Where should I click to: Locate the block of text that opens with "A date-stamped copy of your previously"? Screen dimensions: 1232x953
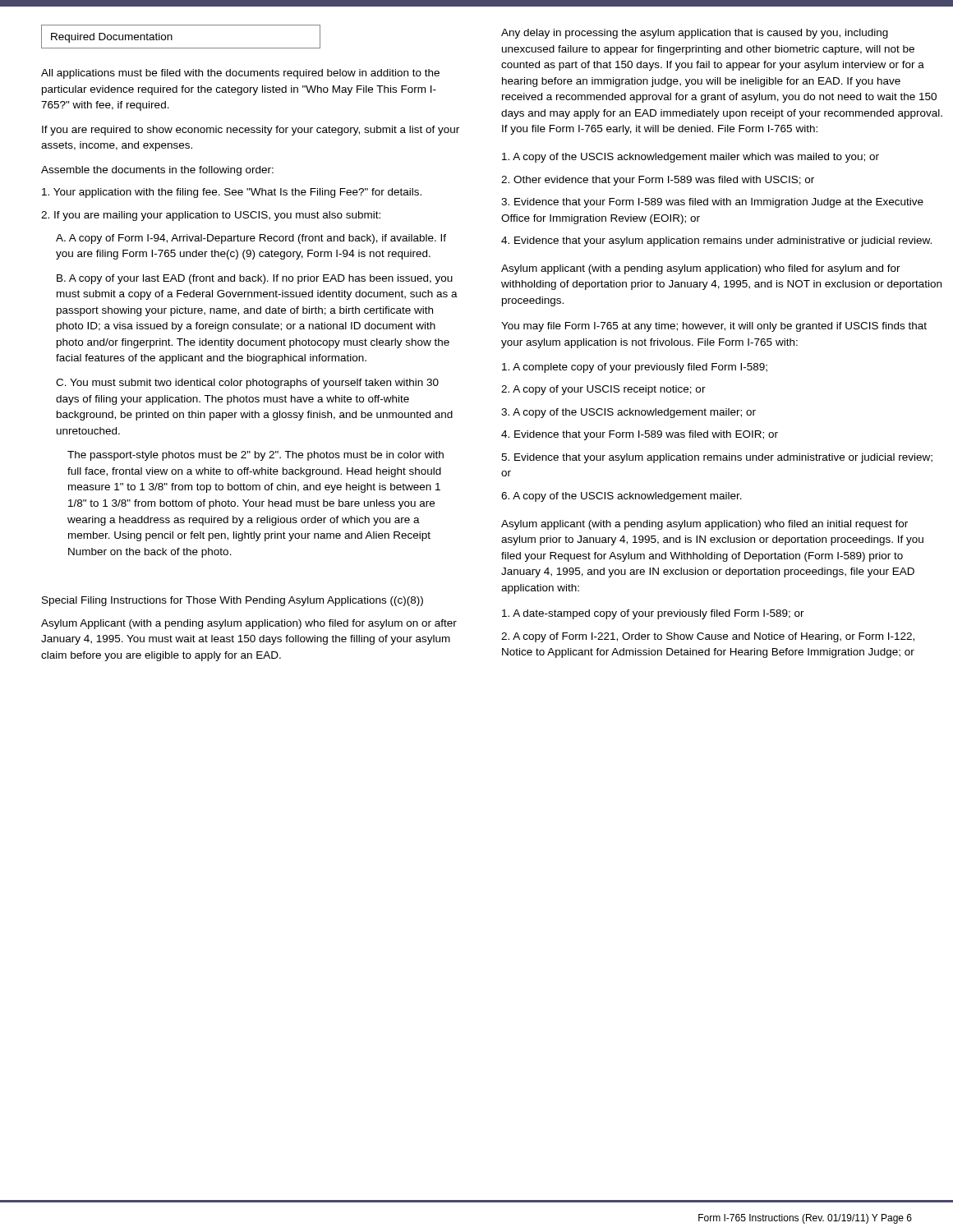653,613
